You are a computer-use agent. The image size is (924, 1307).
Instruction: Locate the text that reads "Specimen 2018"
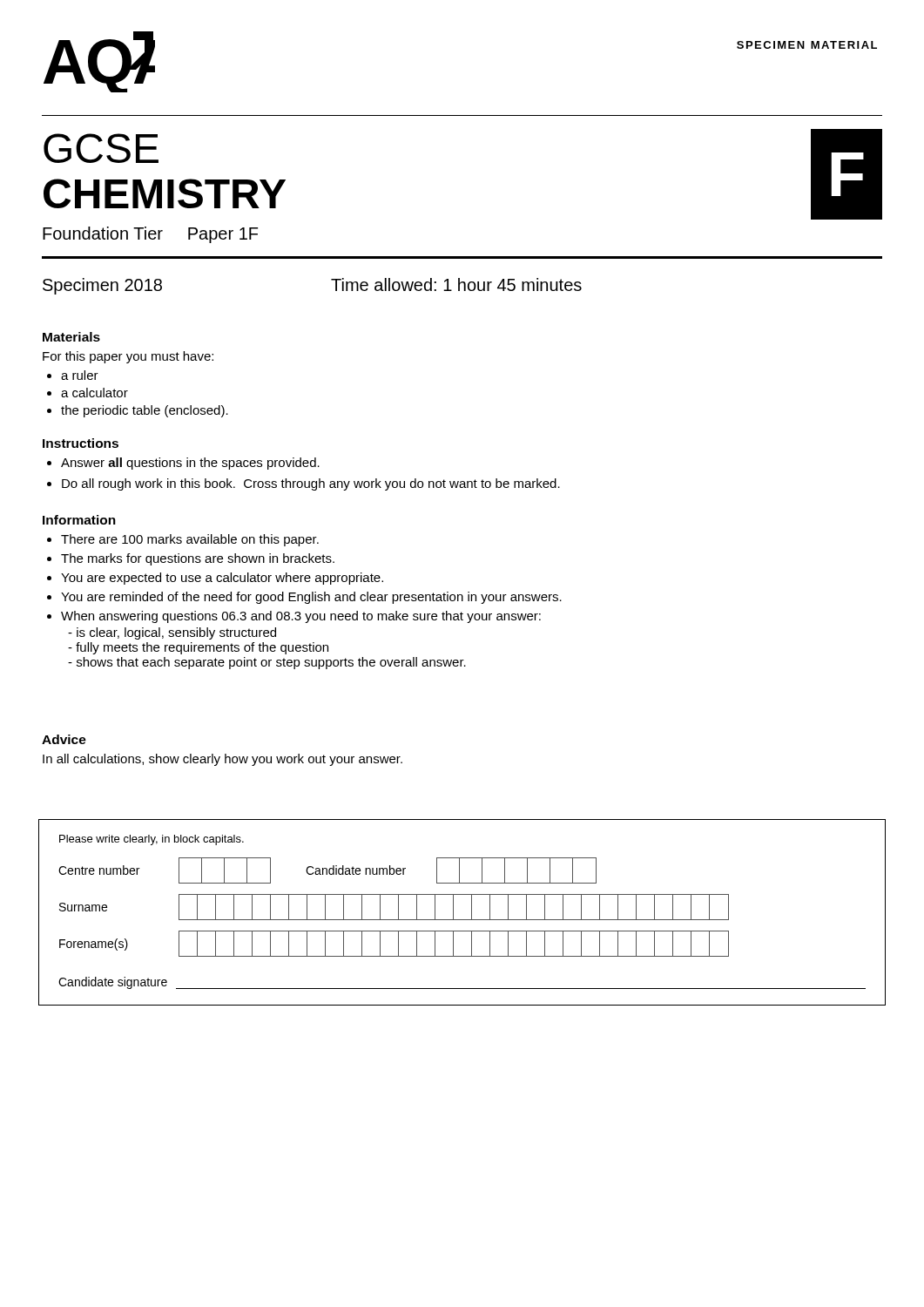102,285
